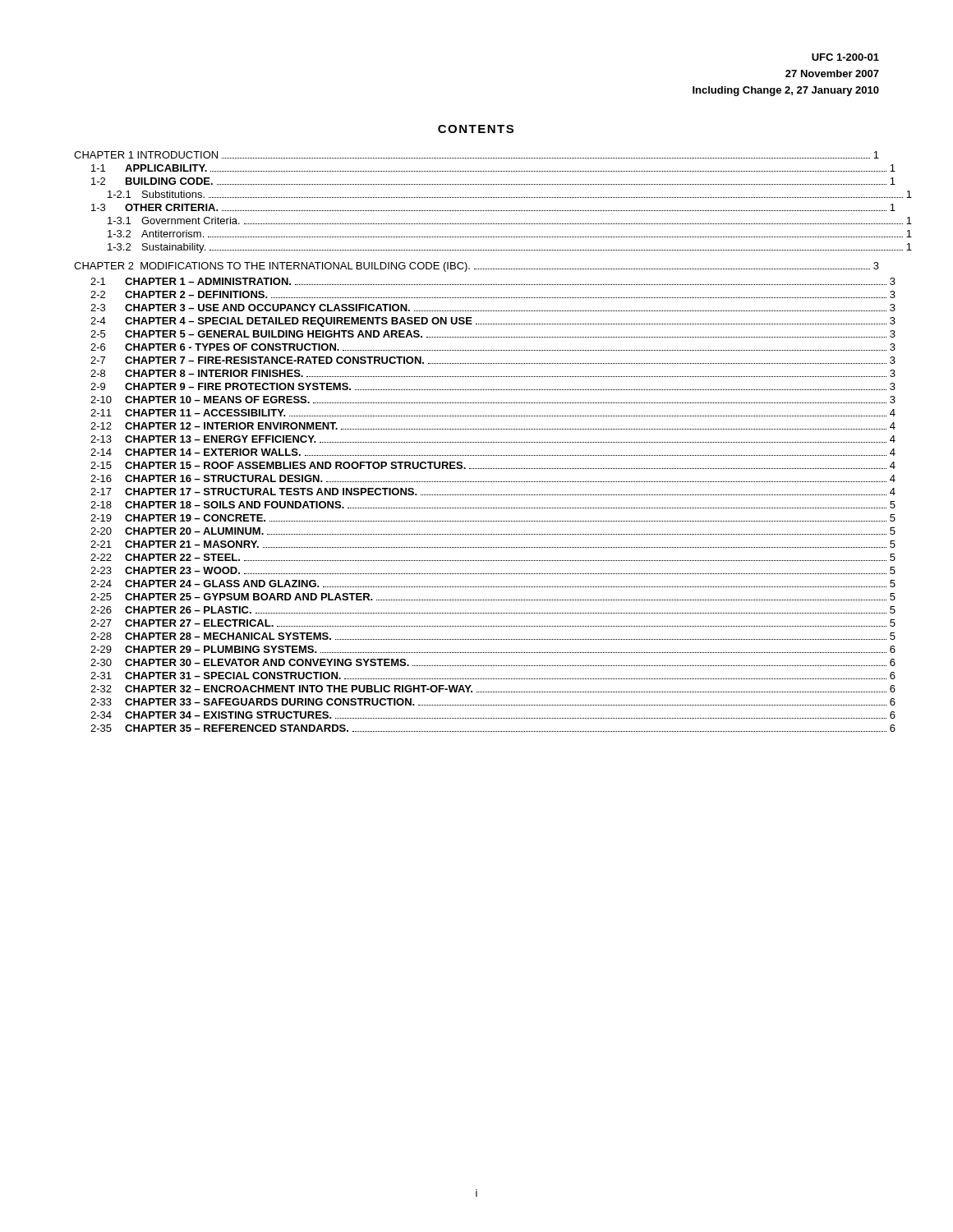Locate the list item that reads "2-21 CHAPTER 21 – MASONRY."

pos(493,544)
